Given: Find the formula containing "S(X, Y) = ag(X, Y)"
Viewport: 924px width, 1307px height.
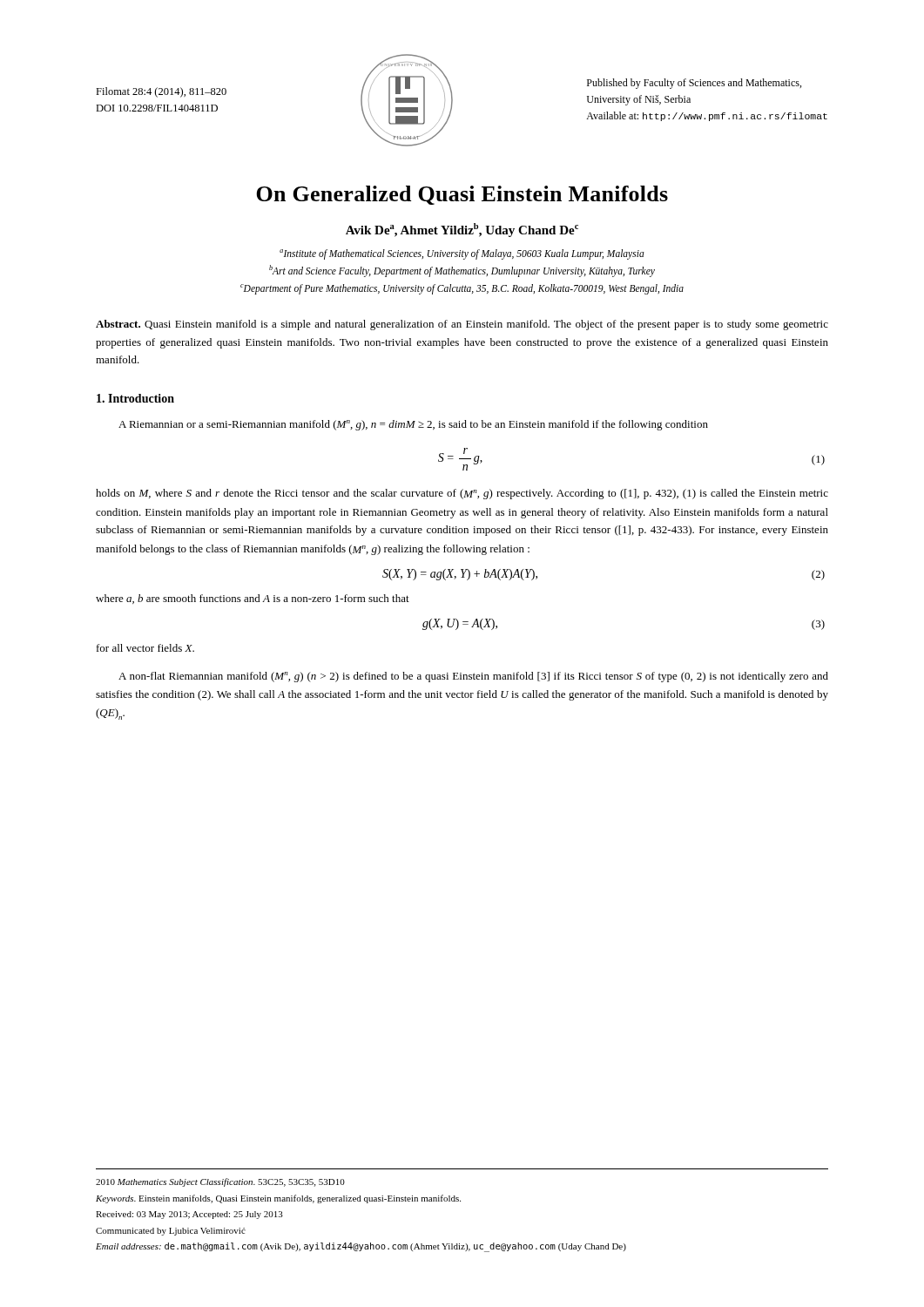Looking at the screenshot, I should pyautogui.click(x=535, y=574).
